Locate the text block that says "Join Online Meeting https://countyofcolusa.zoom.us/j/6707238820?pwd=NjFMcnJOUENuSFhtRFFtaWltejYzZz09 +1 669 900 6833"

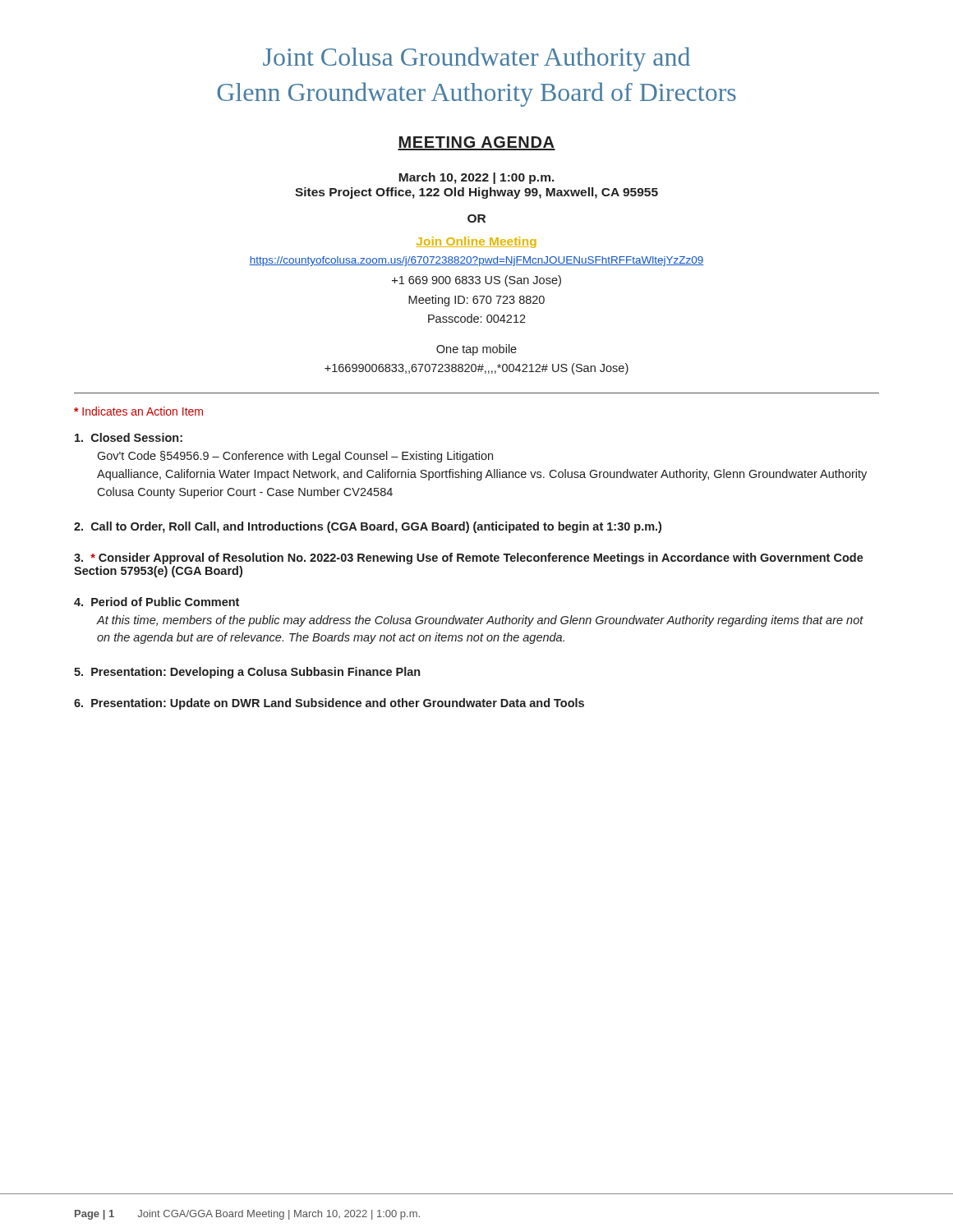tap(476, 306)
